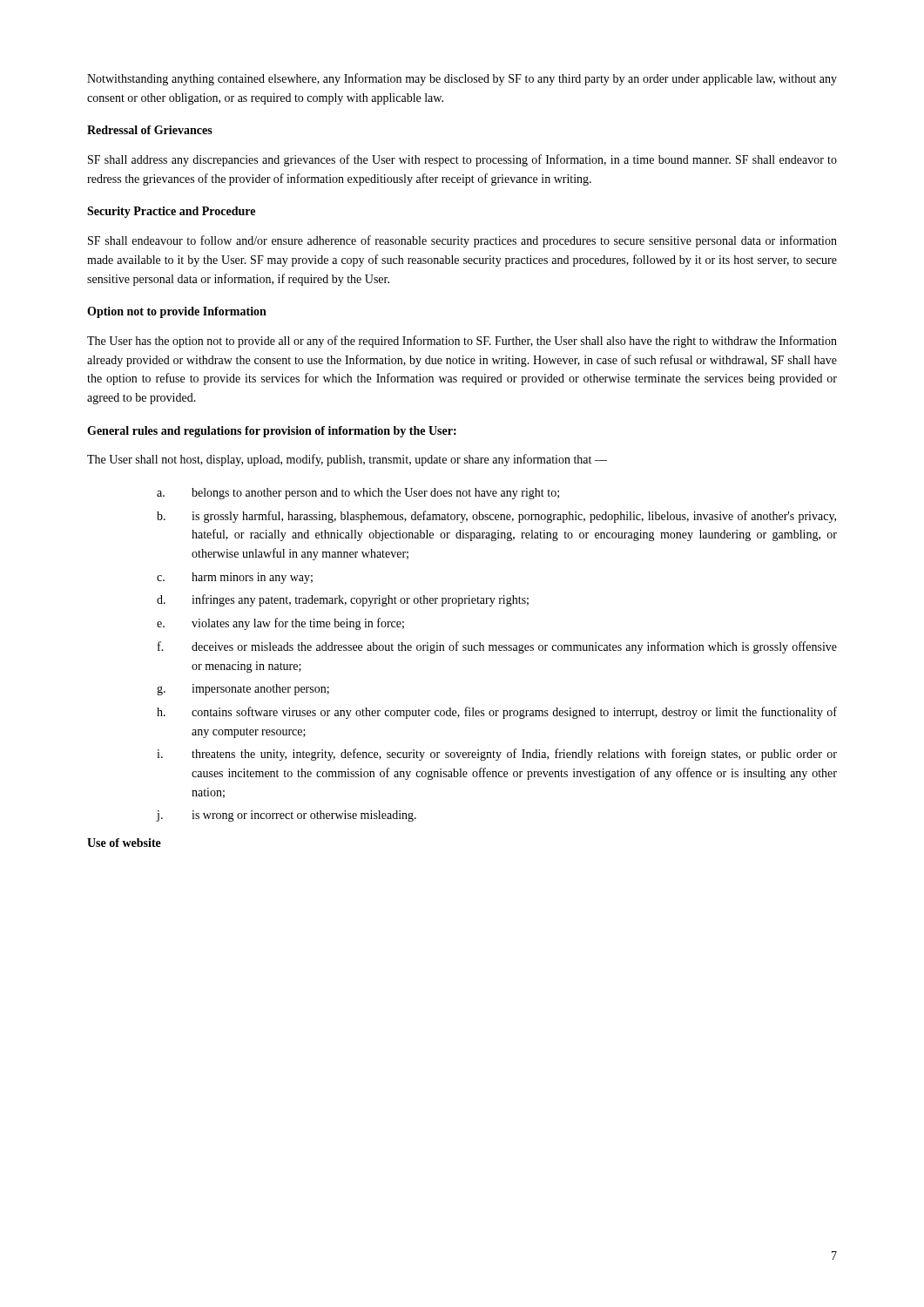Point to the block starting "i. threatens the unity,"
Image resolution: width=924 pixels, height=1307 pixels.
pyautogui.click(x=462, y=774)
